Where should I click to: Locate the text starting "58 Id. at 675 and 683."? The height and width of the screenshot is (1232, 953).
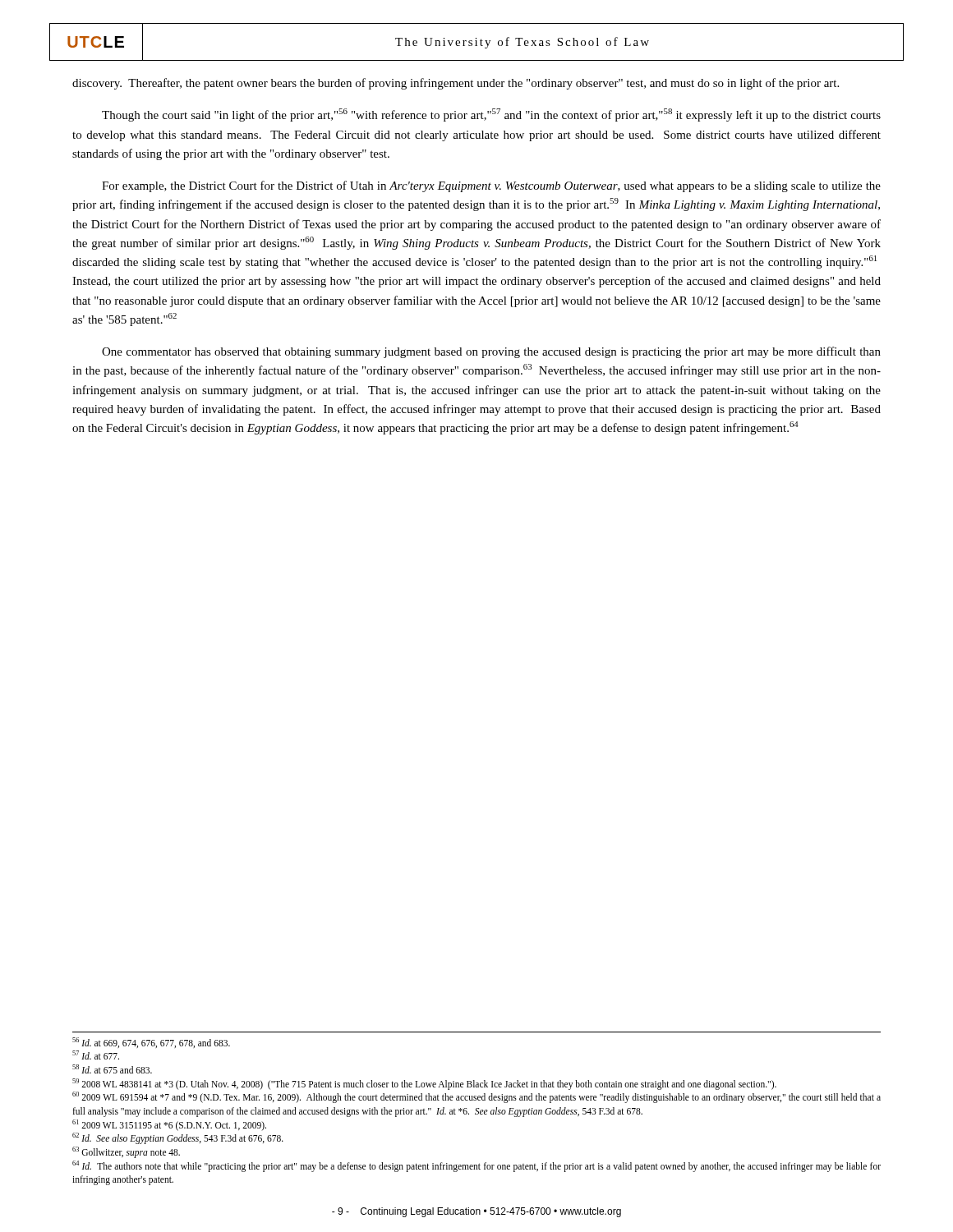(112, 1069)
